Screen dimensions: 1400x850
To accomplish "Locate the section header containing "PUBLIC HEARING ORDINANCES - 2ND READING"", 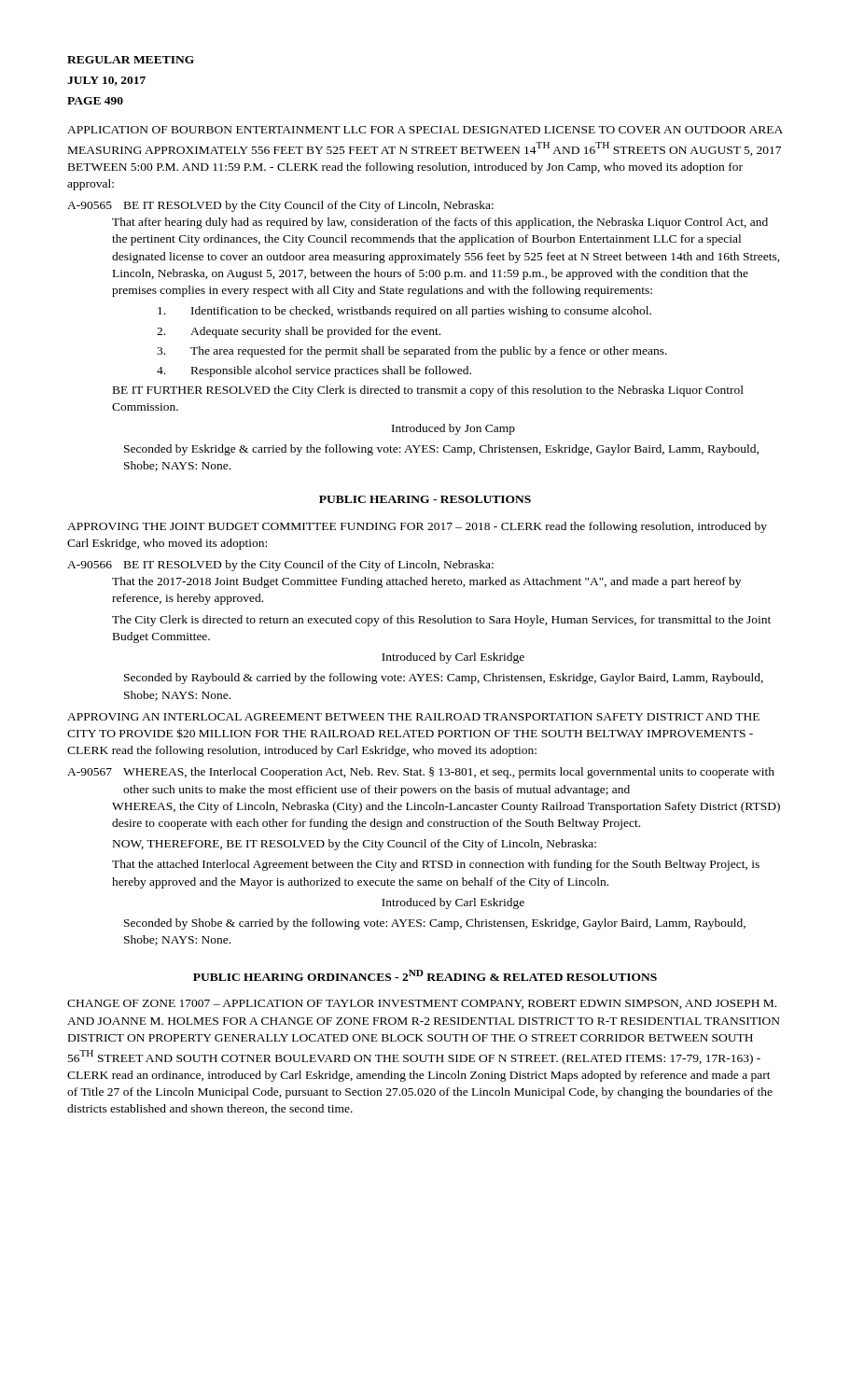I will [425, 976].
